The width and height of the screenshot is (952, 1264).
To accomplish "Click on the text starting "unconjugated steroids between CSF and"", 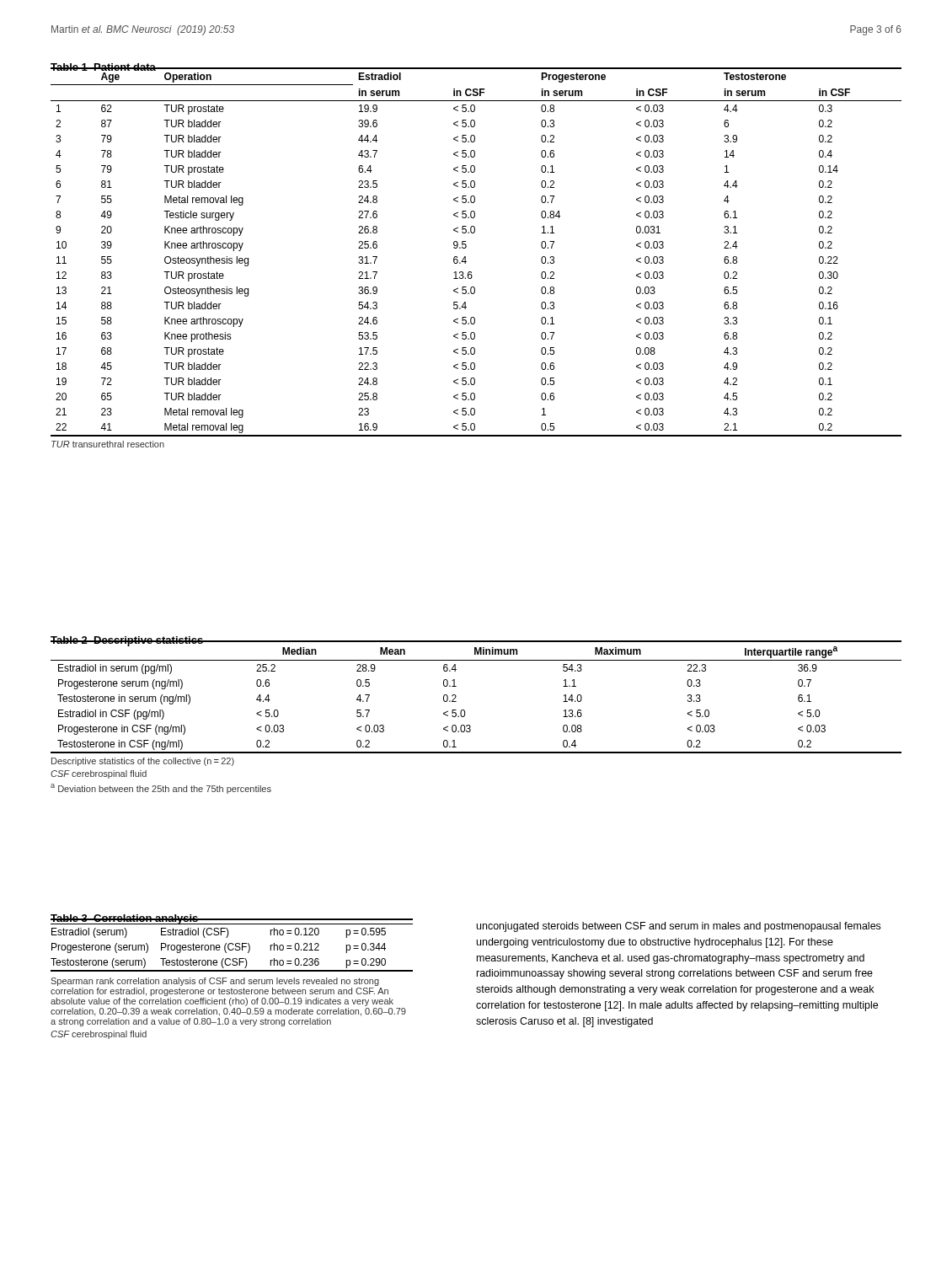I will pos(679,973).
